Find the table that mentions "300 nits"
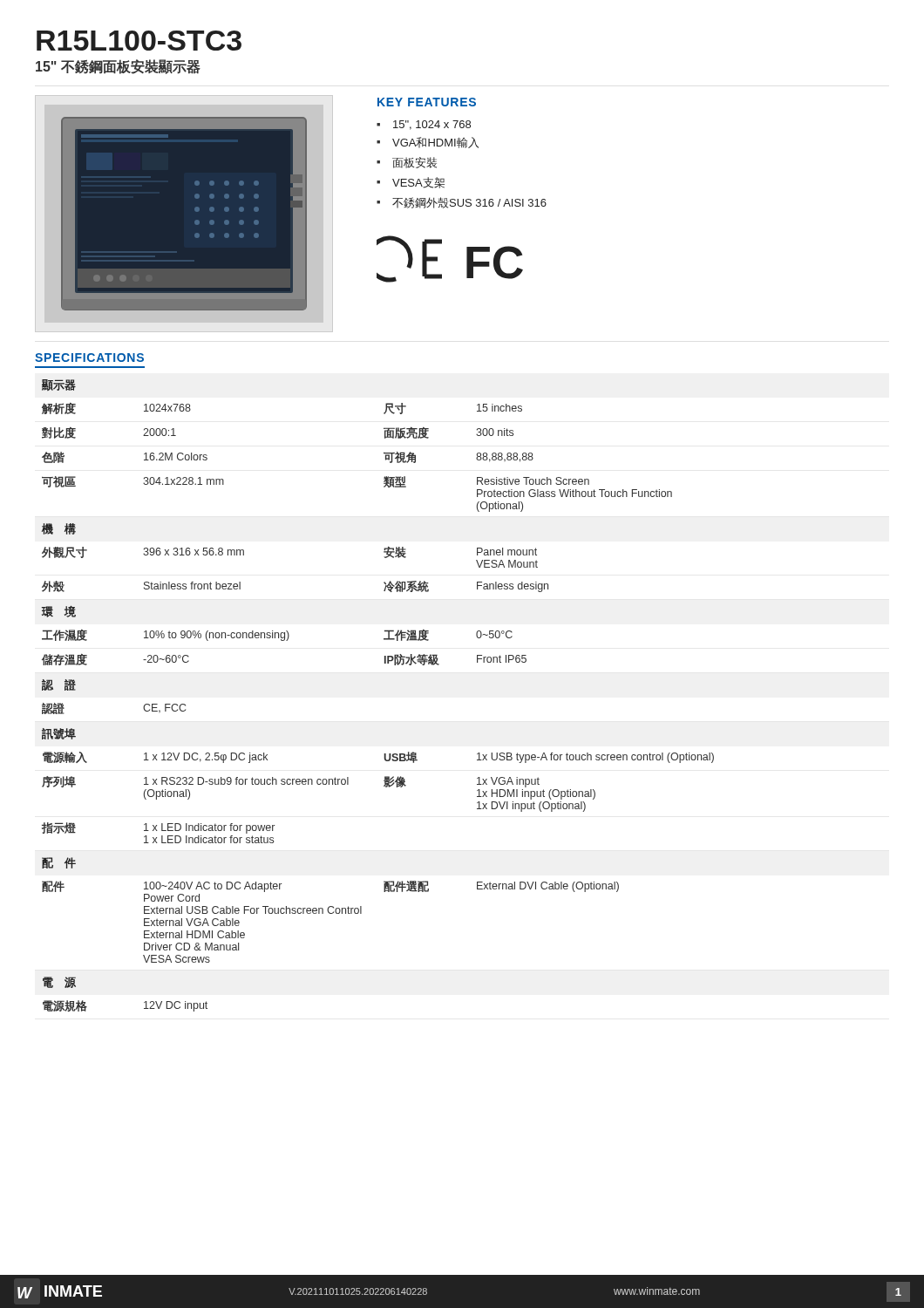Screen dimensions: 1308x924 (x=462, y=697)
